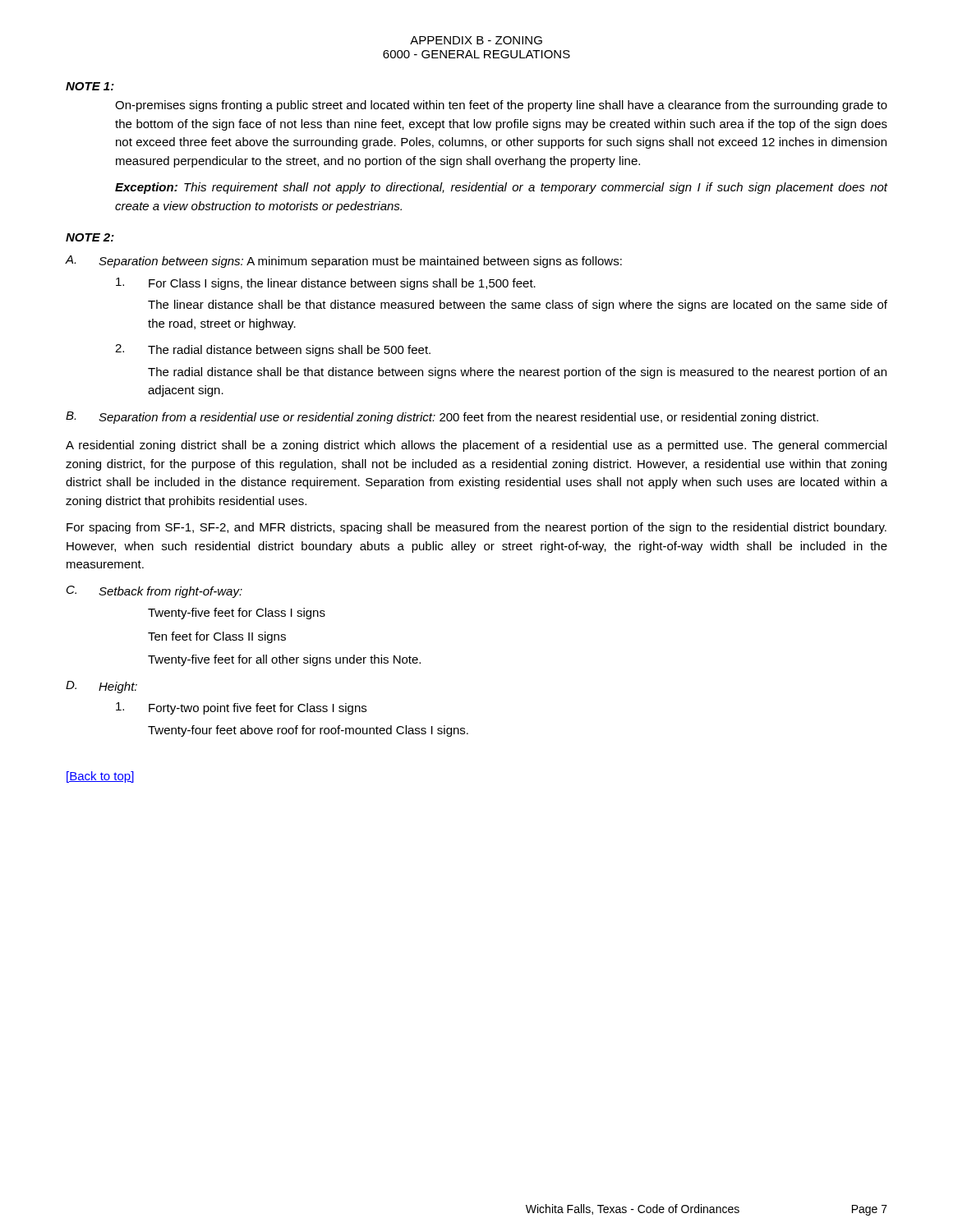
Task: Point to the region starting "B. Separation from a residential use or residential"
Action: (x=476, y=417)
